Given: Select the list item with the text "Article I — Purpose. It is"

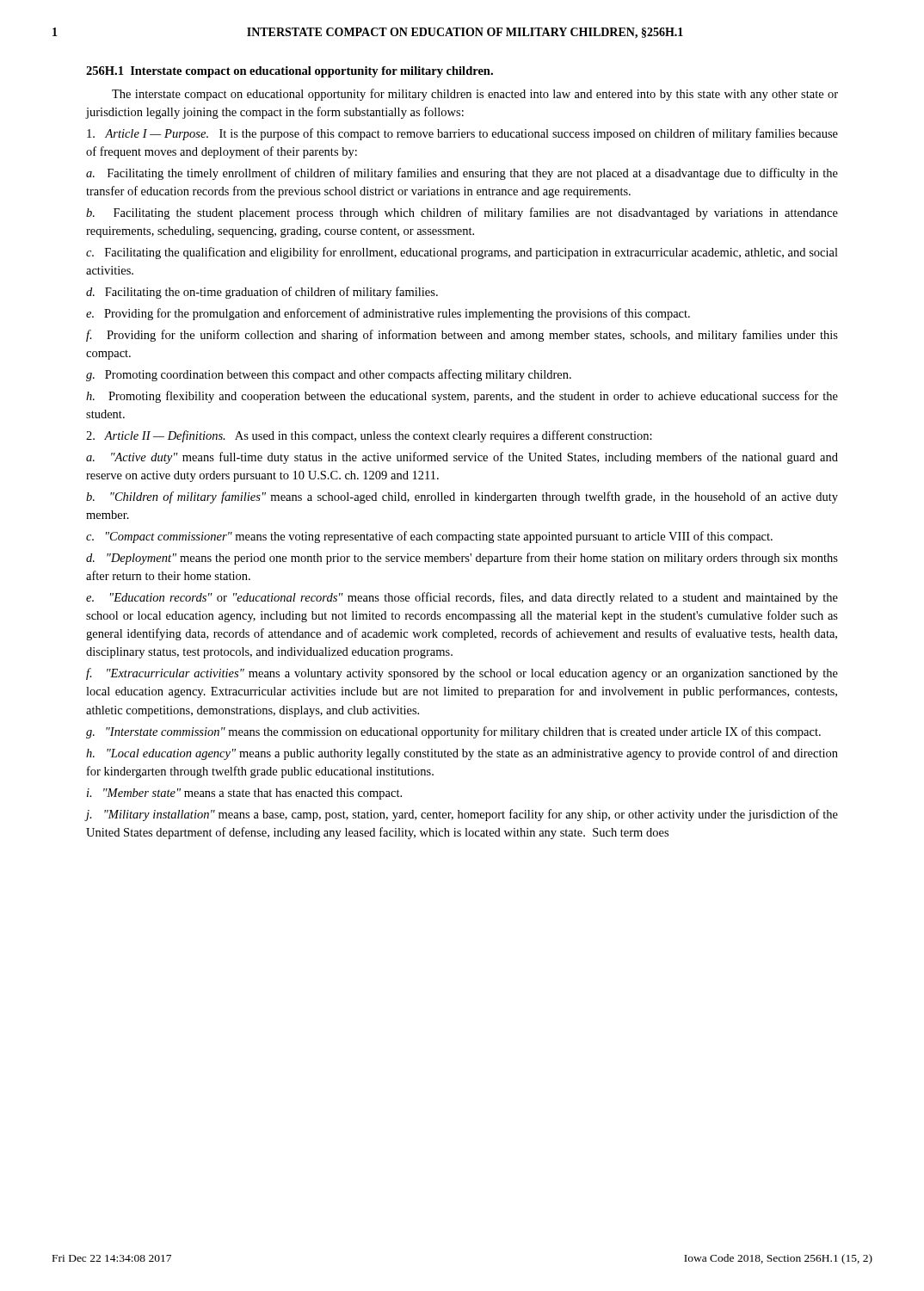Looking at the screenshot, I should pyautogui.click(x=462, y=142).
